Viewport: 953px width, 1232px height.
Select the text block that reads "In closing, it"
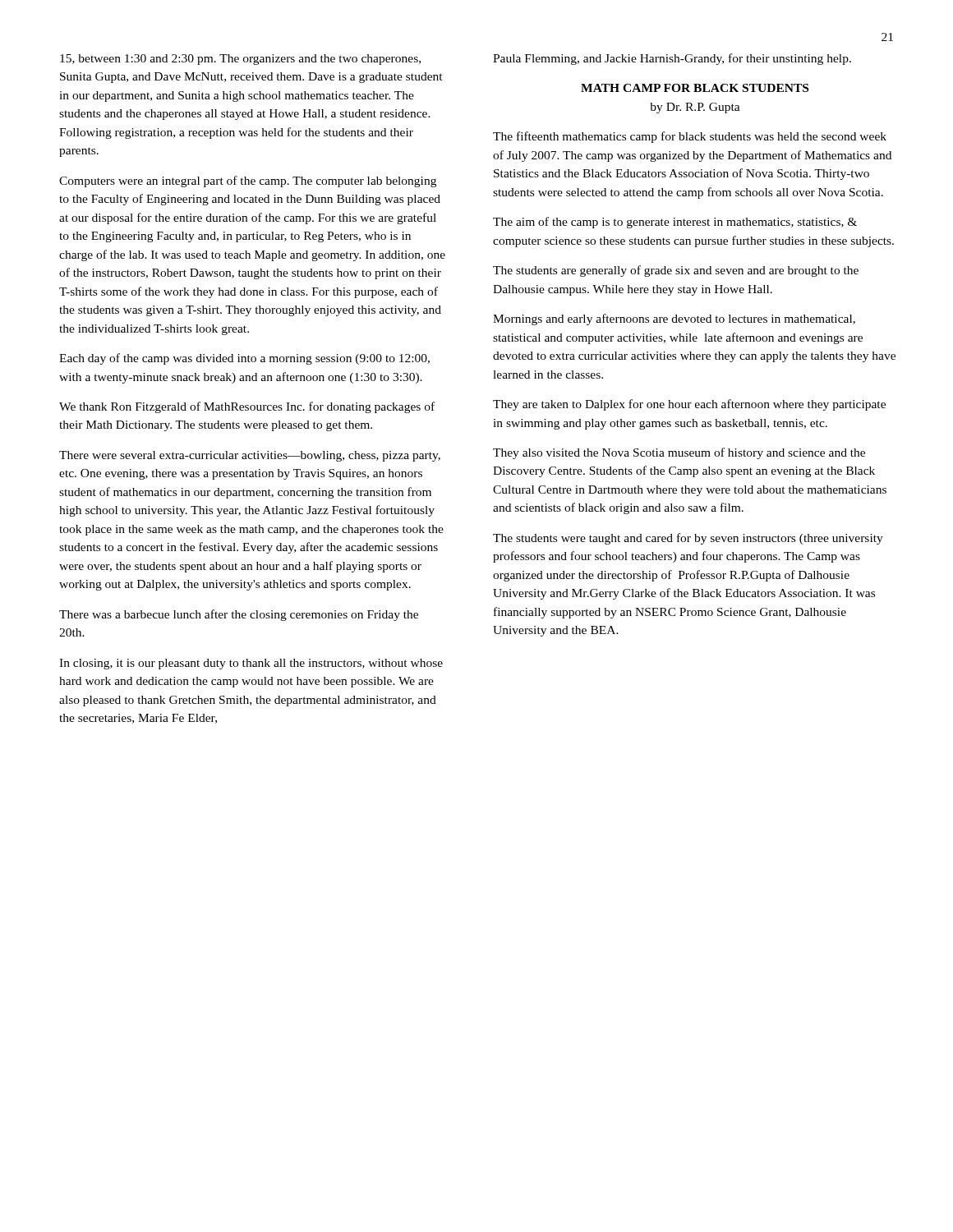251,690
